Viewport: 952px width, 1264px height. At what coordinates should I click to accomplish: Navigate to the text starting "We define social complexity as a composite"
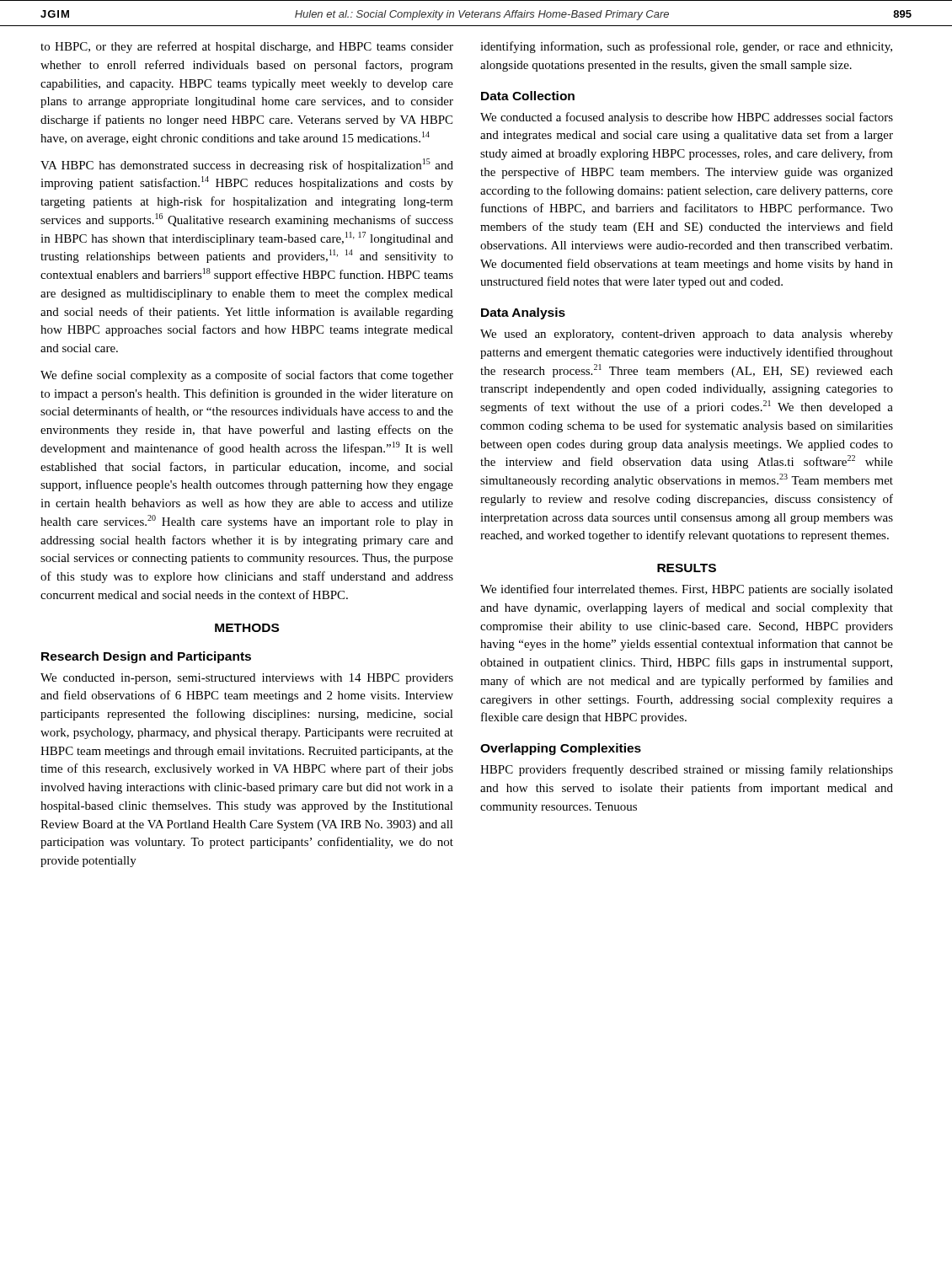(x=247, y=485)
